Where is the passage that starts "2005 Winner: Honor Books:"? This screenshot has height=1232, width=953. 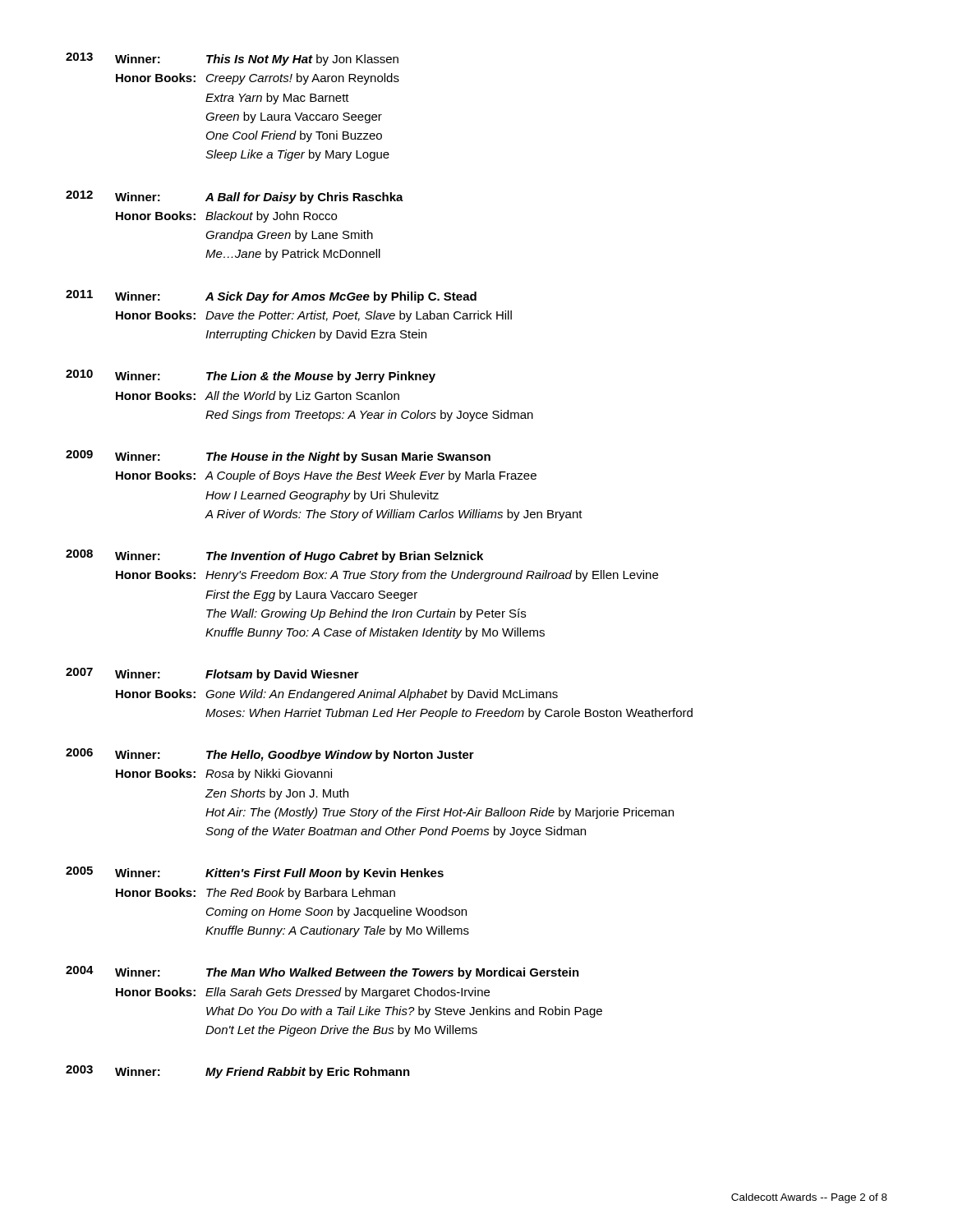pos(255,873)
